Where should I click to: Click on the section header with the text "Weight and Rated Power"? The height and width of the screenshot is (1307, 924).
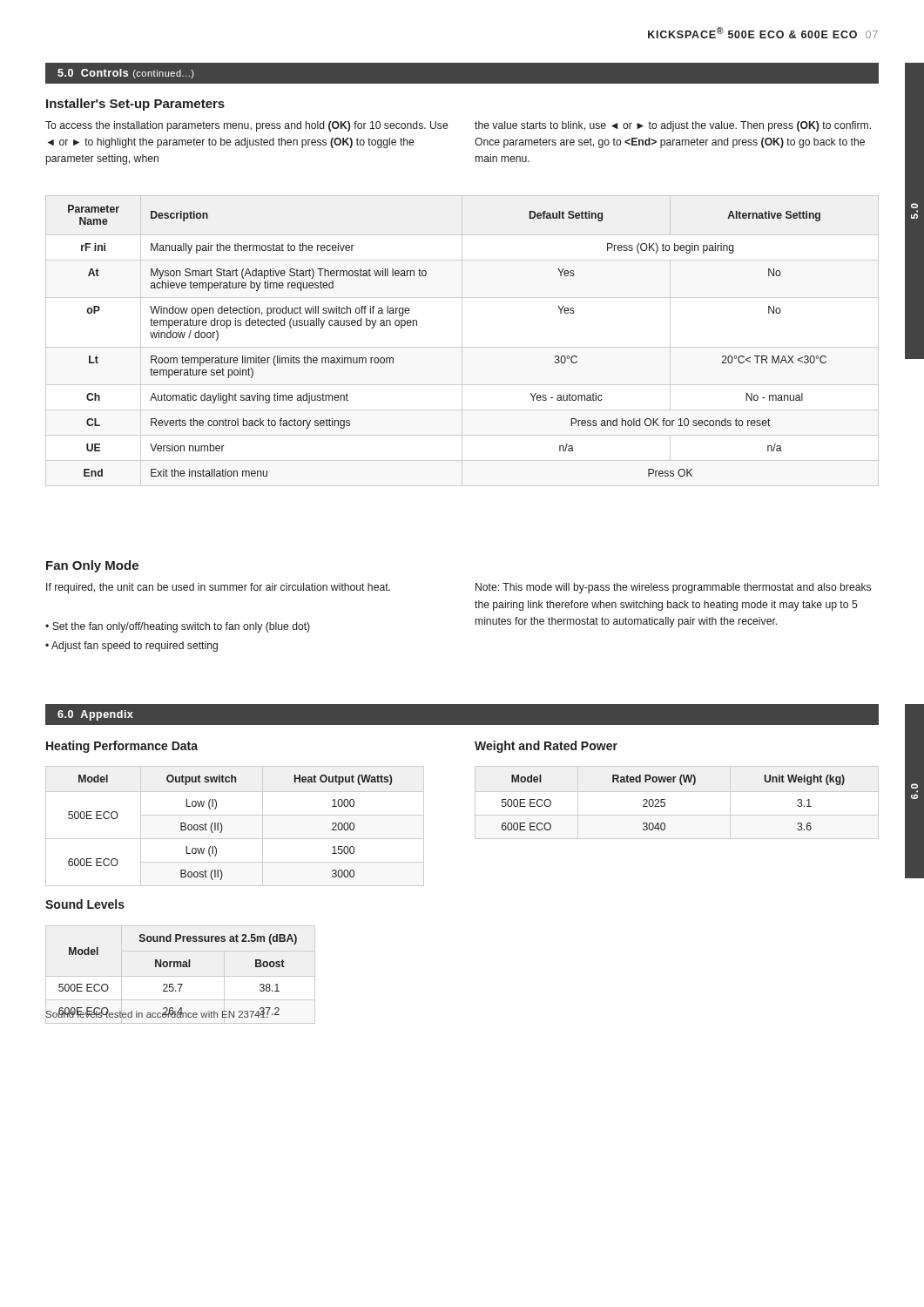pos(546,746)
